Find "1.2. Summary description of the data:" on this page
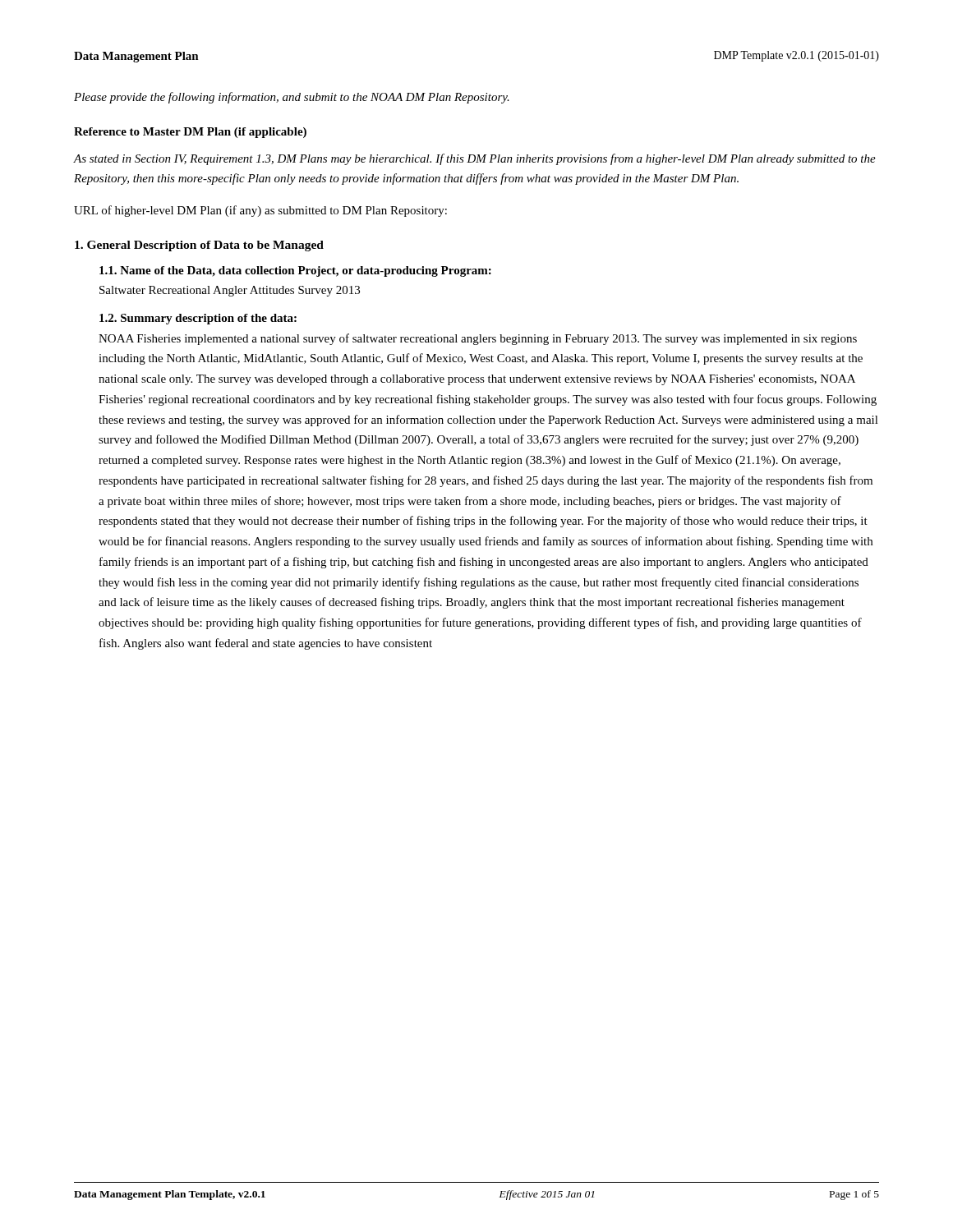This screenshot has height=1232, width=953. tap(198, 317)
